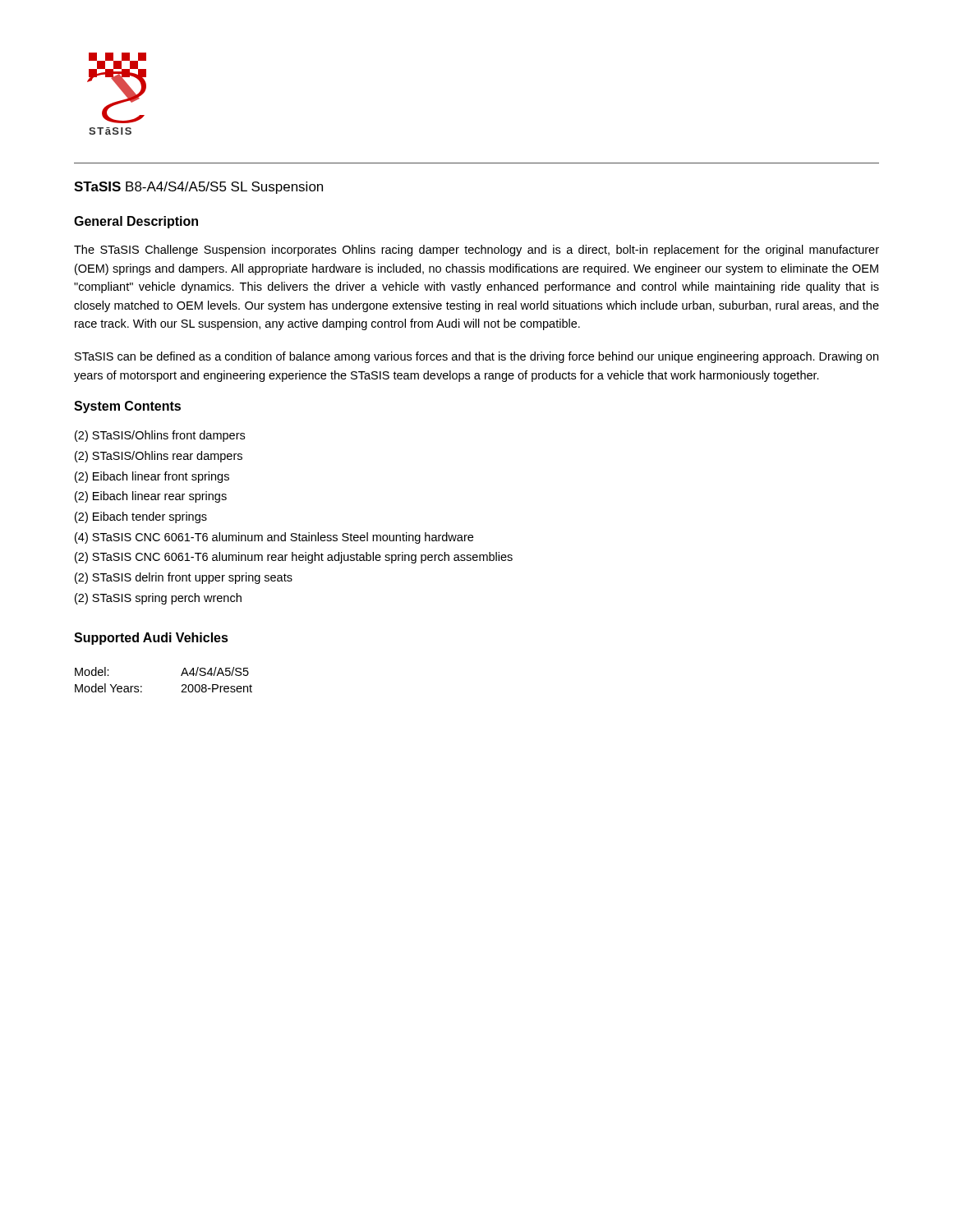Select the element starting "The STaSIS Challenge Suspension"

[476, 287]
